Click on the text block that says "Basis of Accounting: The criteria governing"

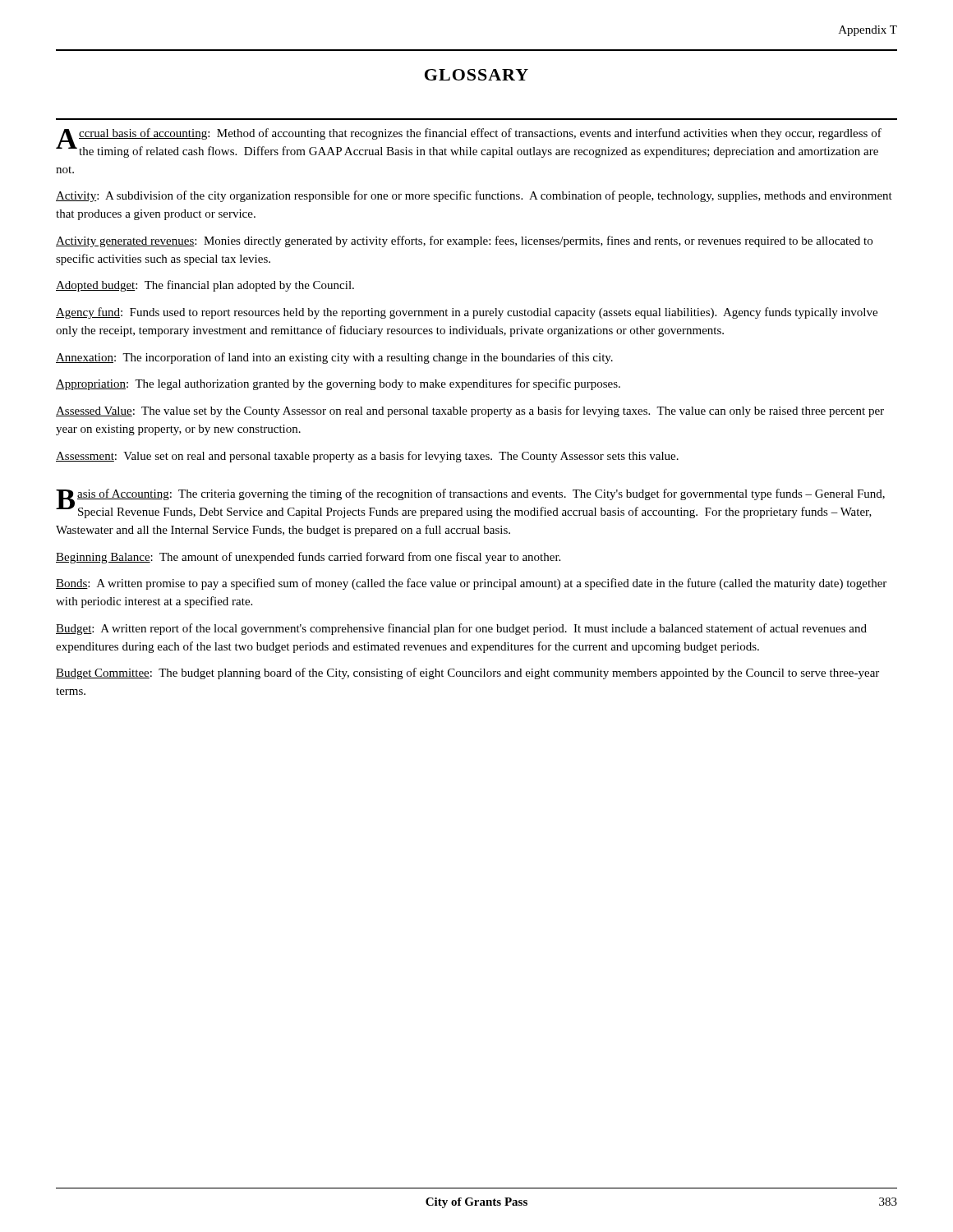pyautogui.click(x=476, y=512)
